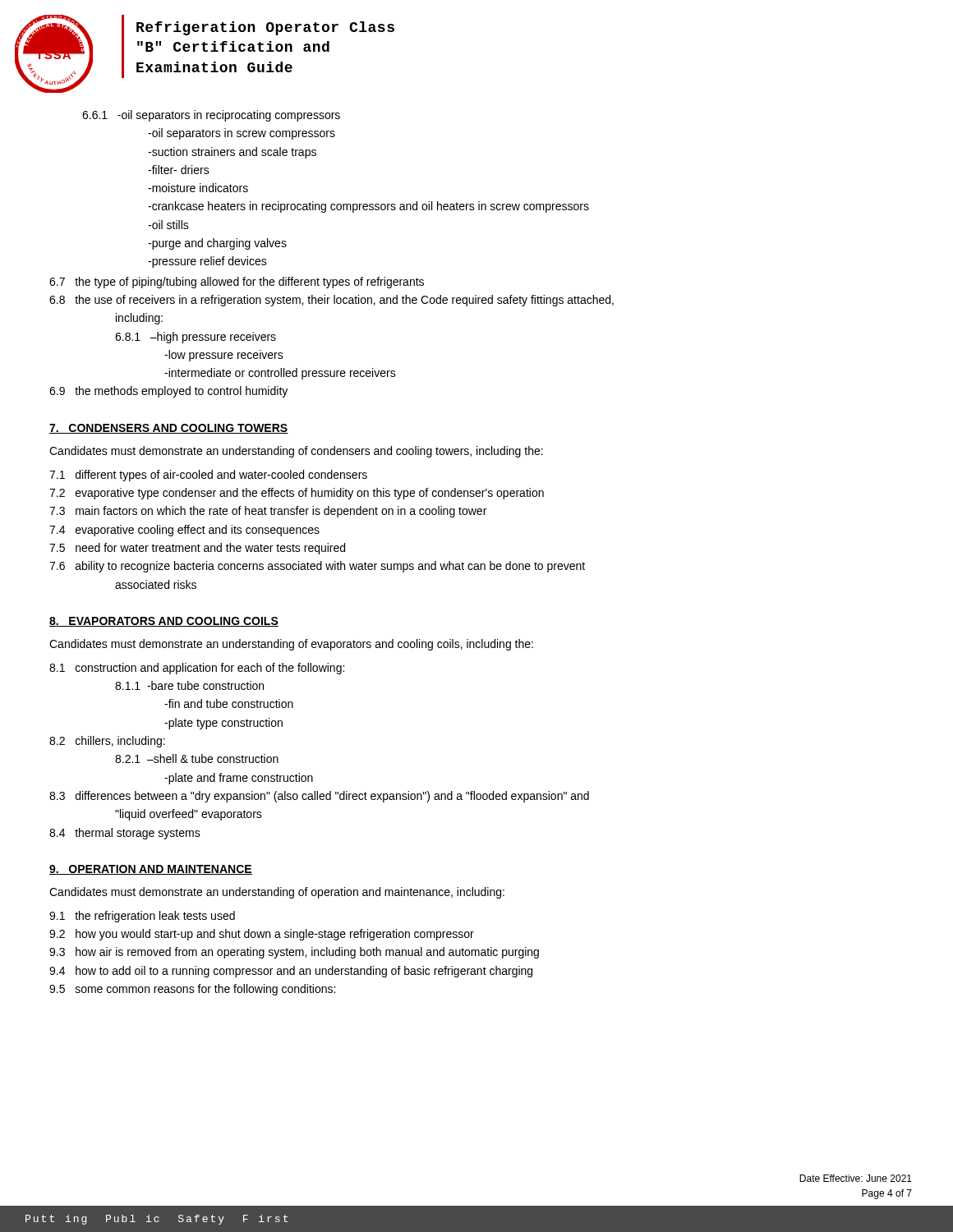Where is the passage that starts "-fin and tube"?

[x=229, y=704]
